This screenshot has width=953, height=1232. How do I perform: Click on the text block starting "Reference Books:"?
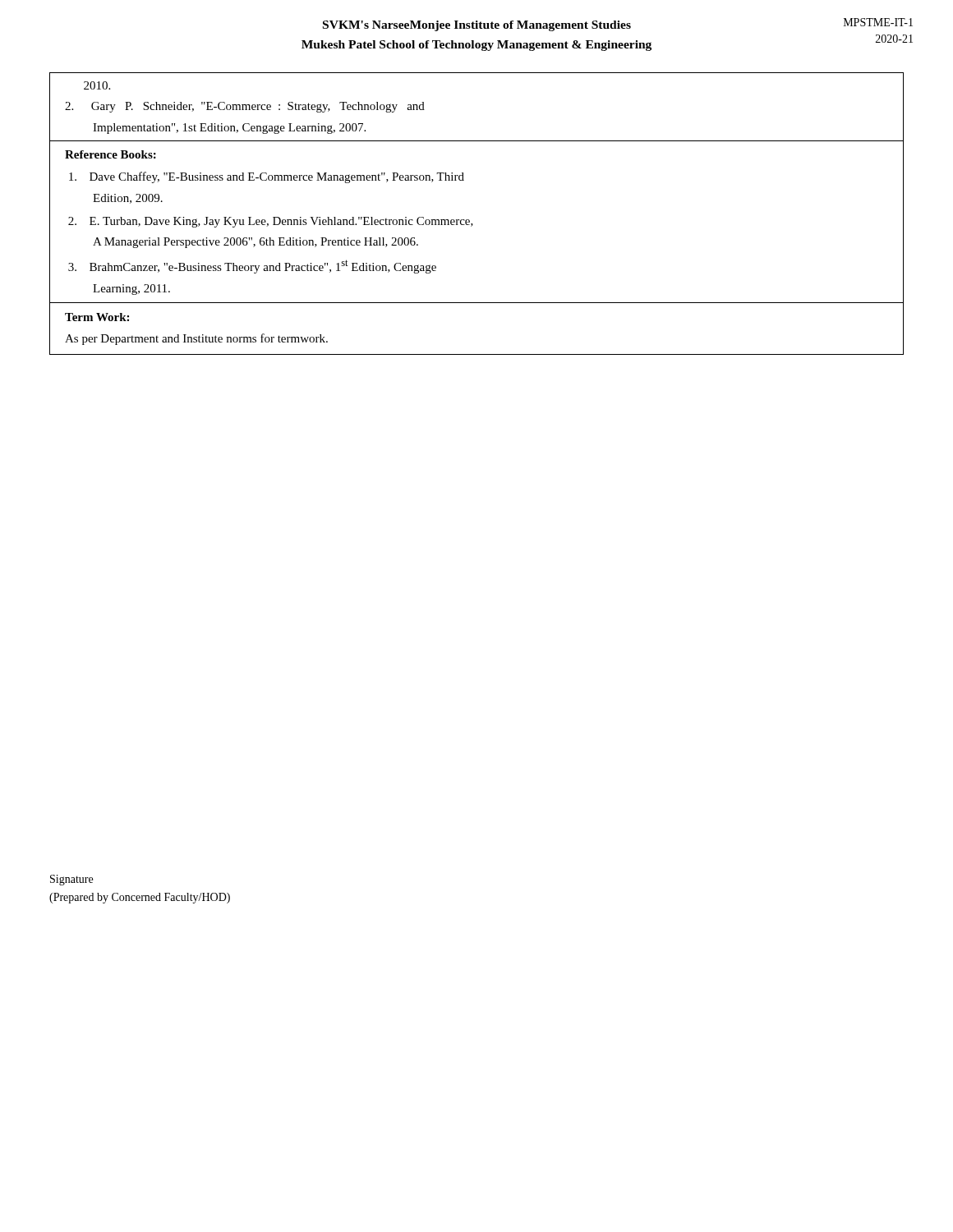point(111,154)
